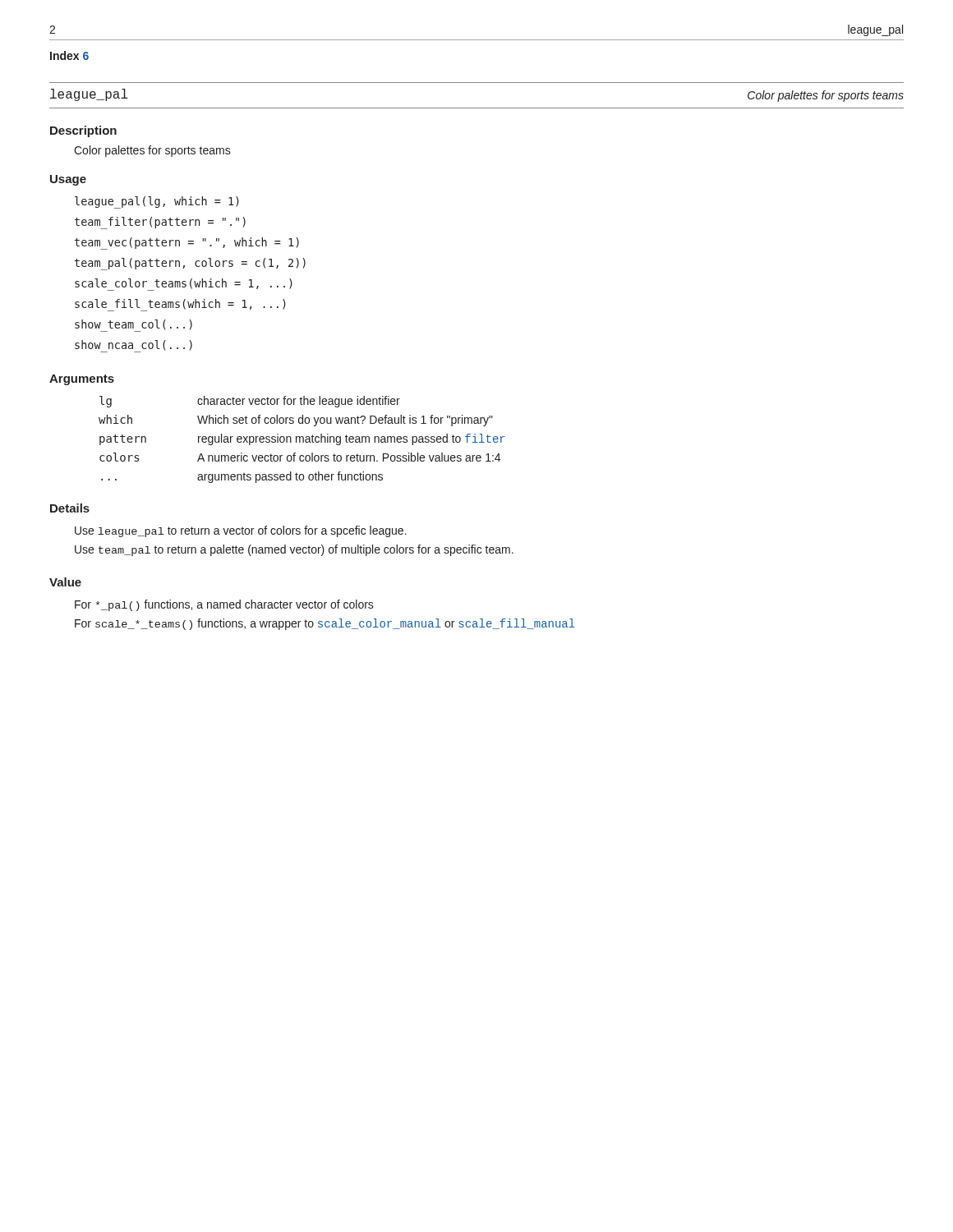Click the table
Image resolution: width=953 pixels, height=1232 pixels.
pos(489,439)
